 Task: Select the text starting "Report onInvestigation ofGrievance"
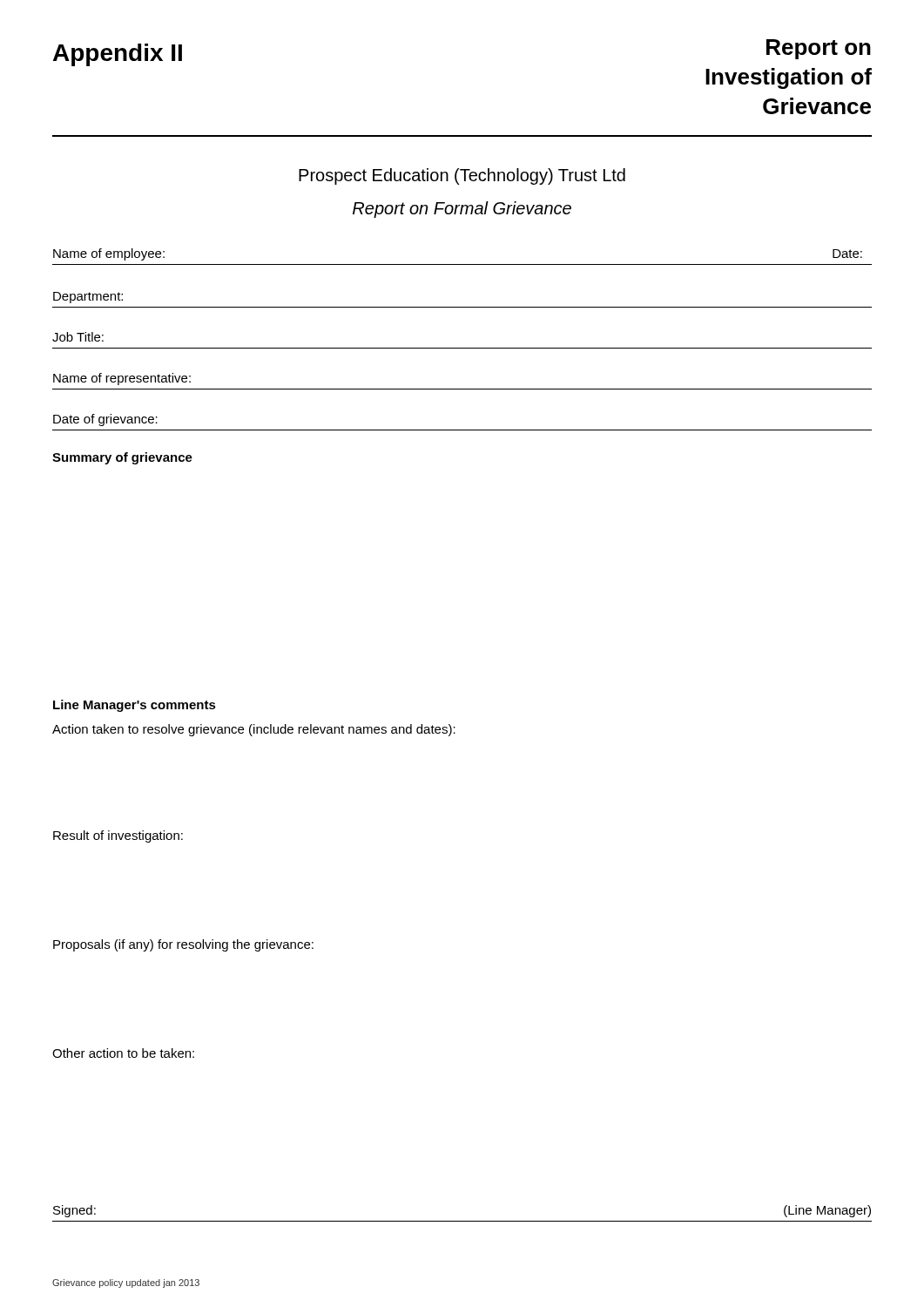point(788,77)
